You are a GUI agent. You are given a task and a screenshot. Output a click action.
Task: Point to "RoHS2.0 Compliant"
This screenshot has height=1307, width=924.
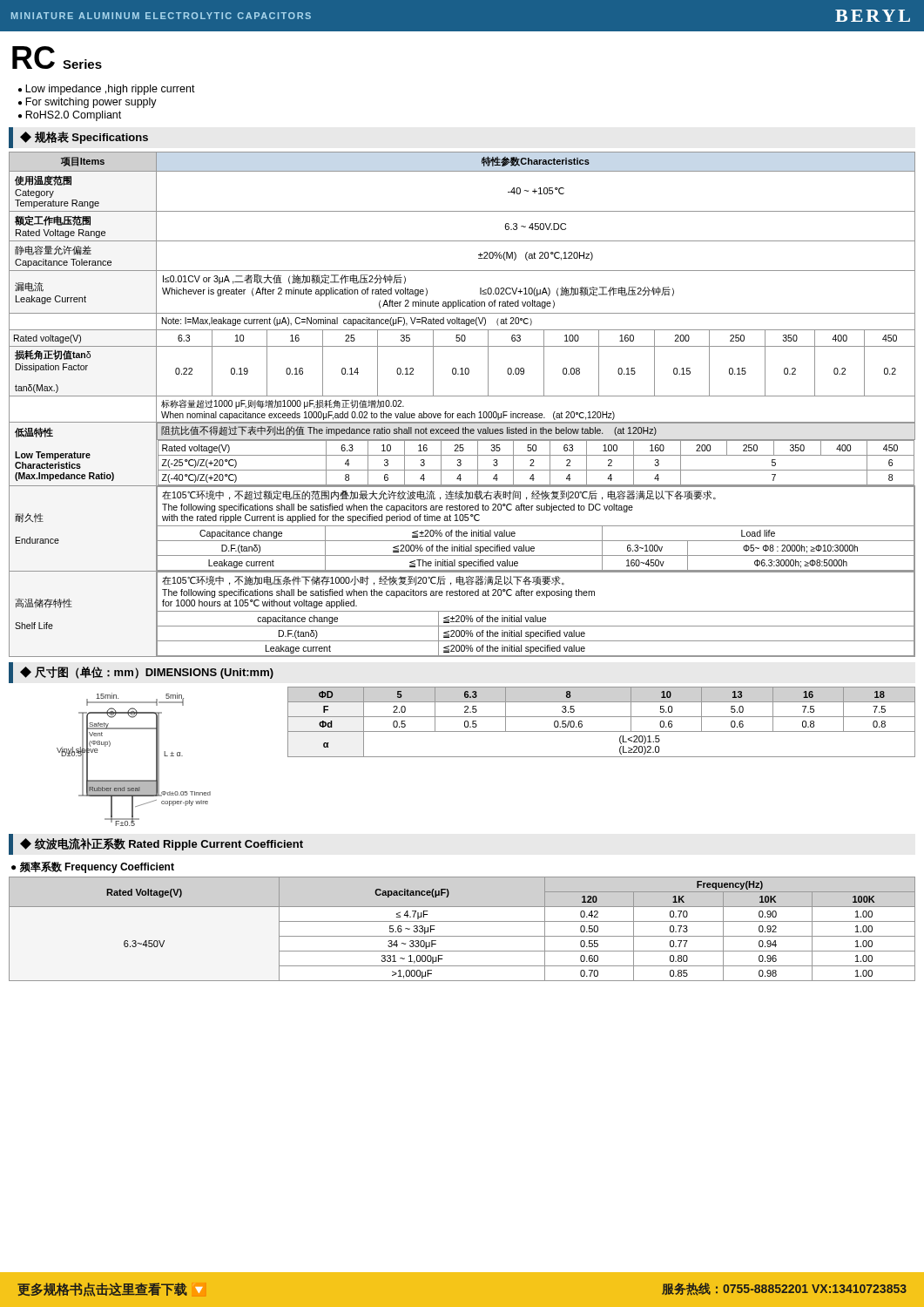(x=73, y=115)
